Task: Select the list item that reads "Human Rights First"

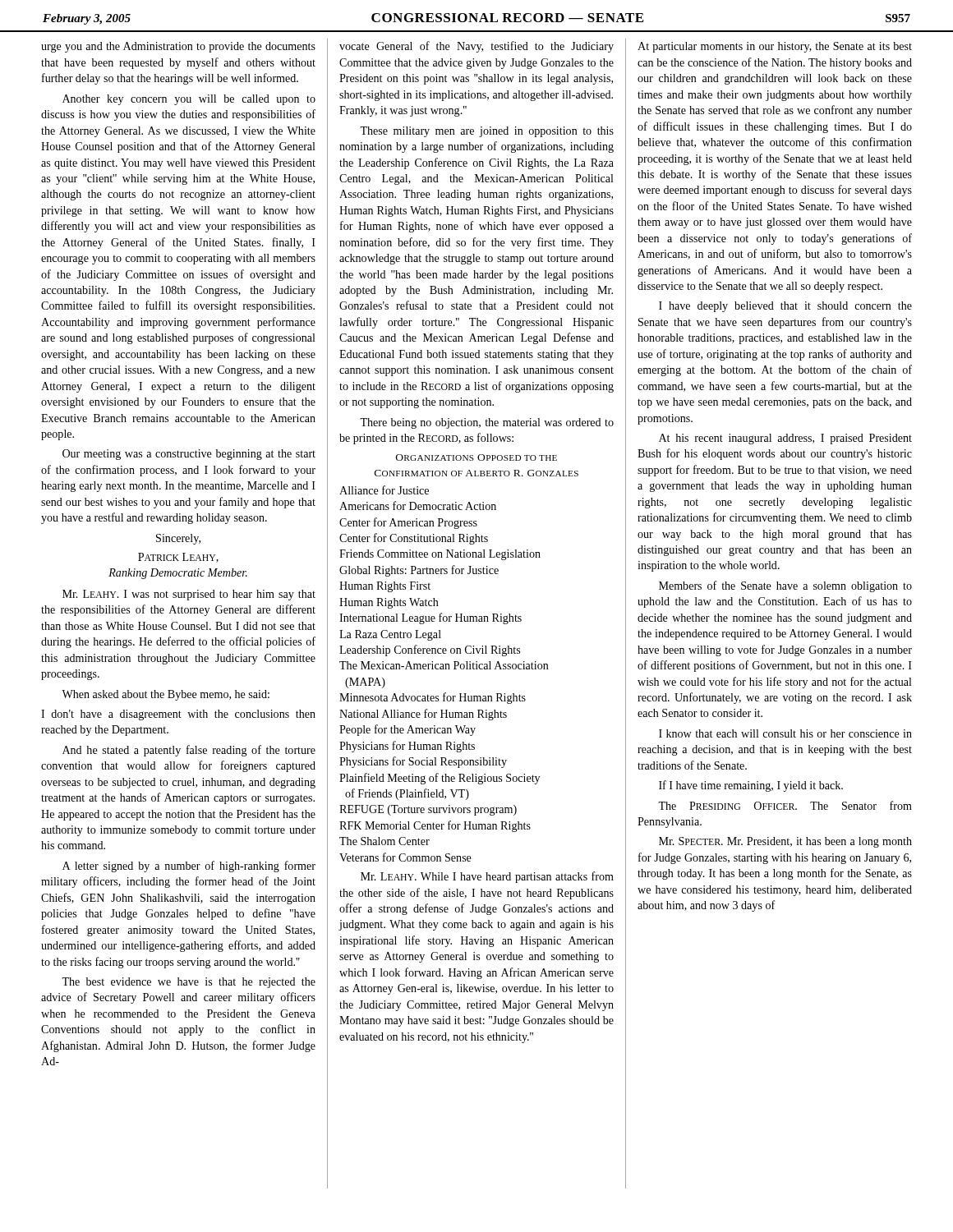Action: click(385, 586)
